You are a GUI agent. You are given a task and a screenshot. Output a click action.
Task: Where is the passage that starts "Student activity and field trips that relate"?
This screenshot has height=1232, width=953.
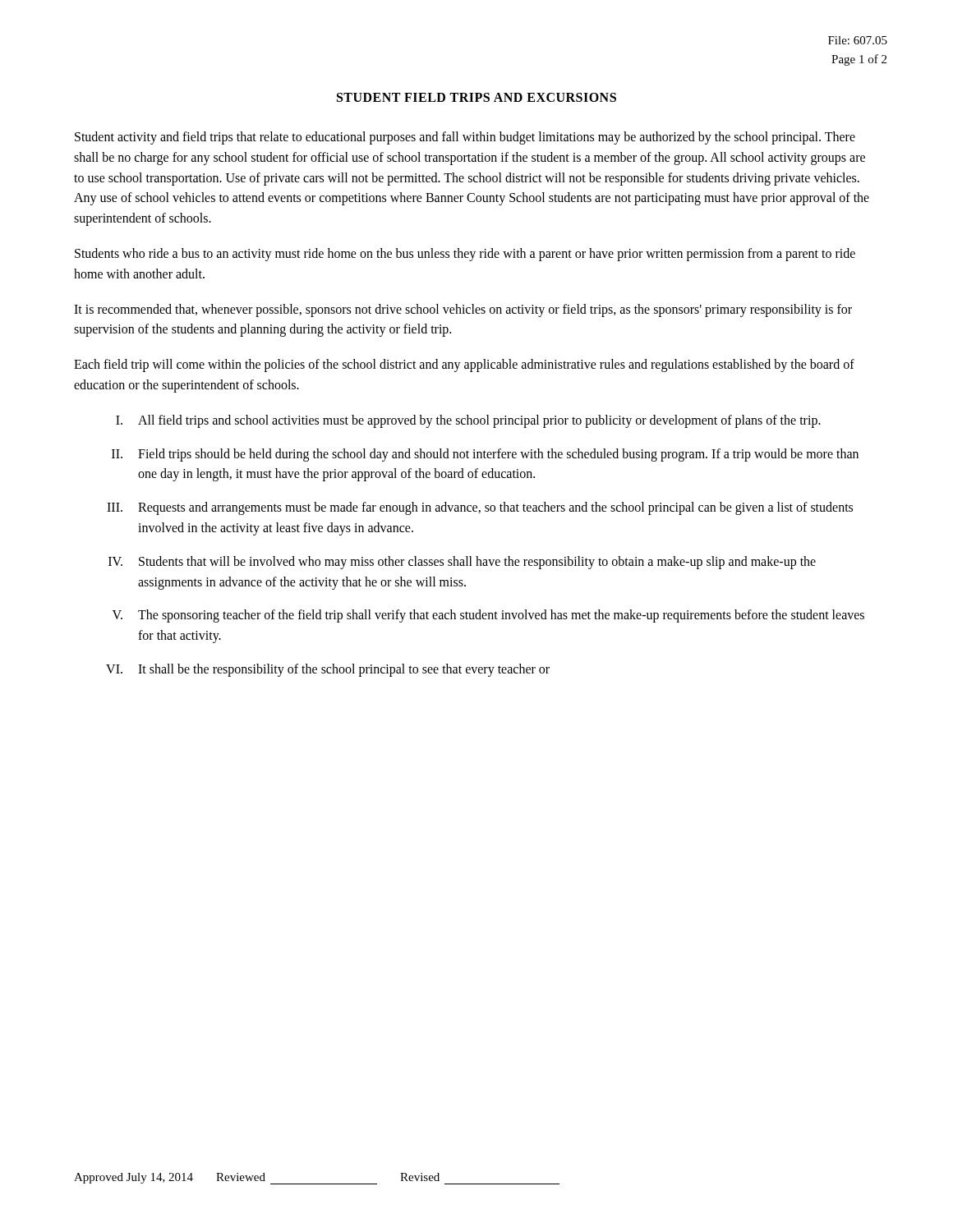472,177
